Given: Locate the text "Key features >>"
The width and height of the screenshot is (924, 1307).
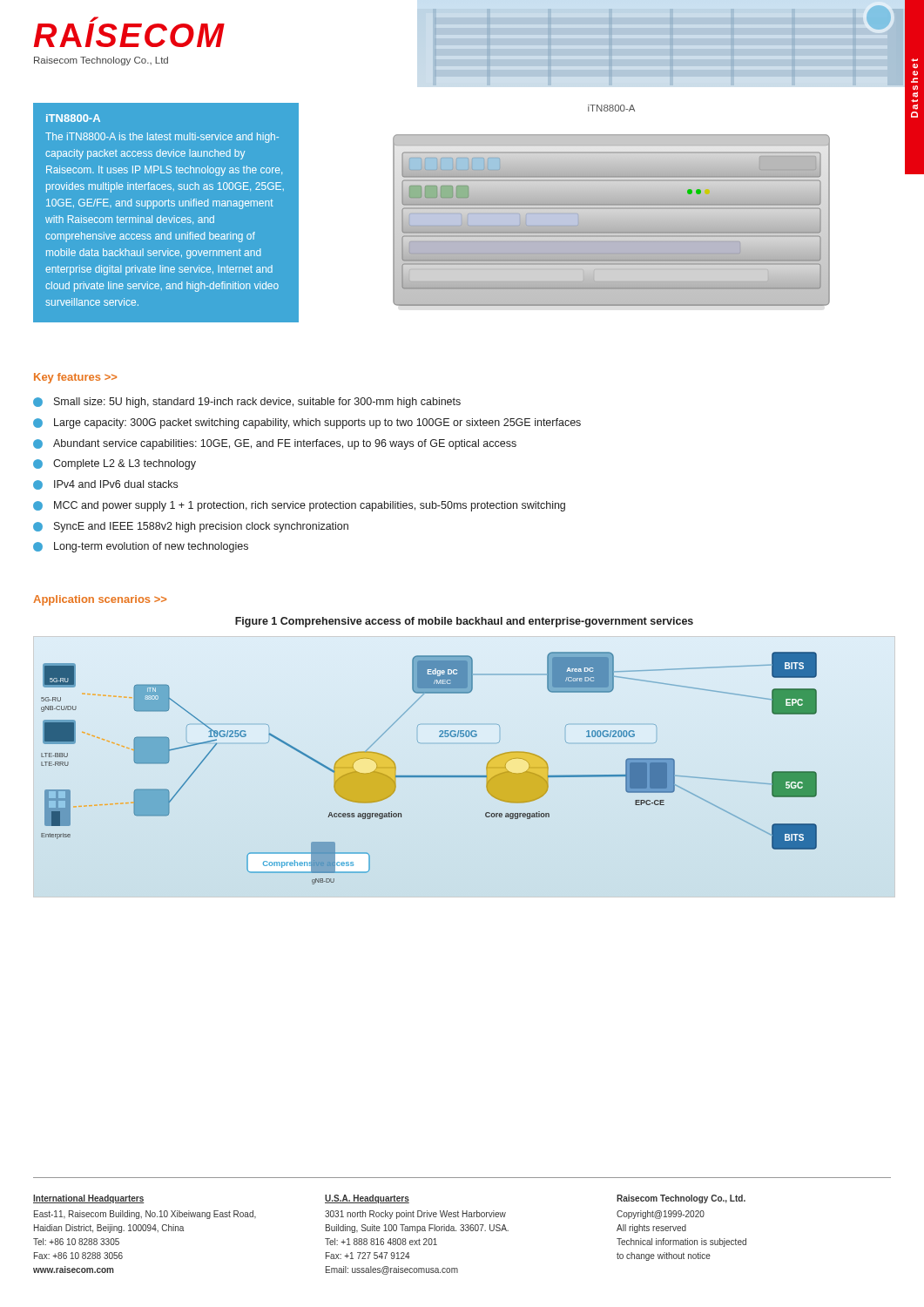Looking at the screenshot, I should (75, 377).
